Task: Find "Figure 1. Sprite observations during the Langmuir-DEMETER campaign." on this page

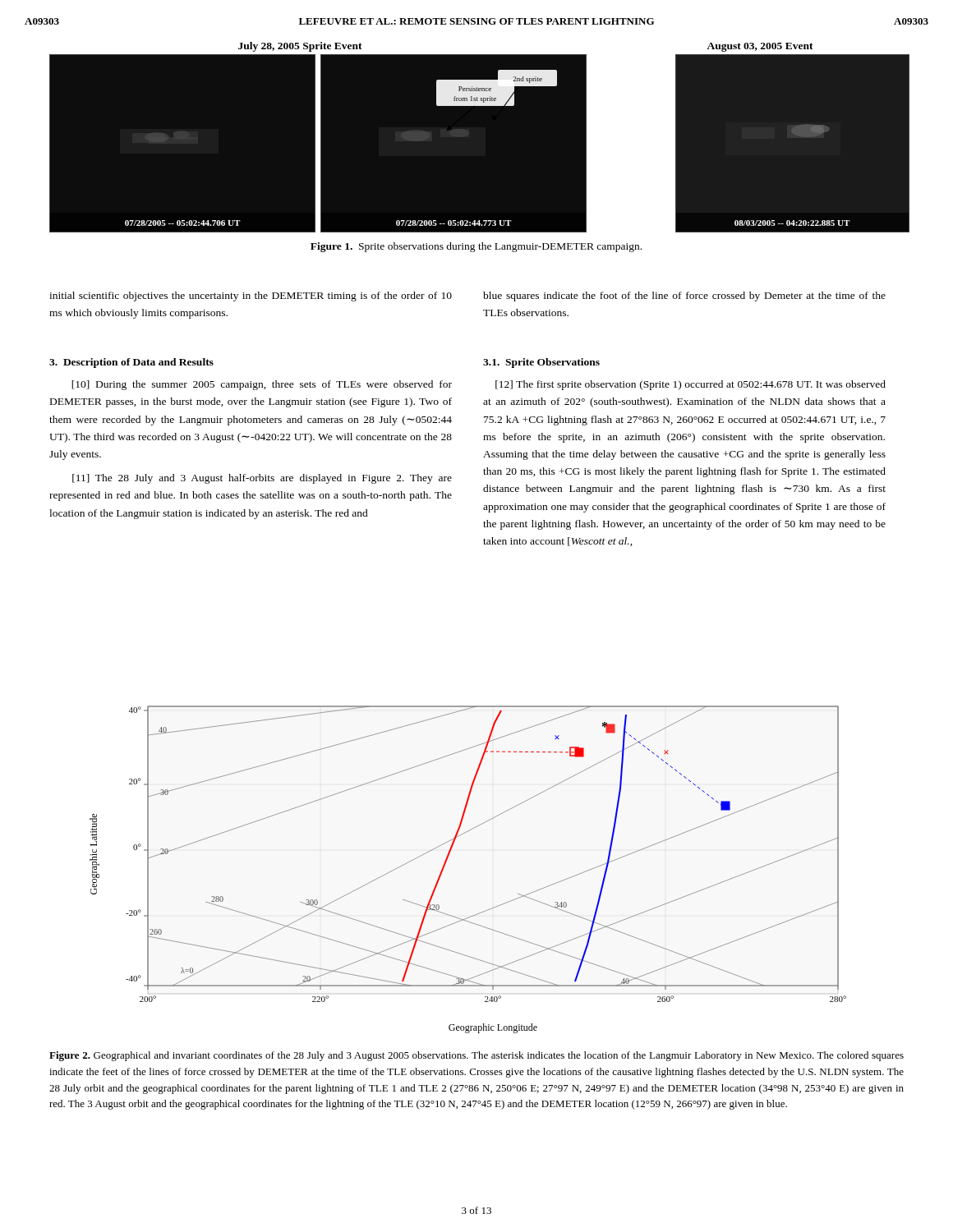Action: pos(476,246)
